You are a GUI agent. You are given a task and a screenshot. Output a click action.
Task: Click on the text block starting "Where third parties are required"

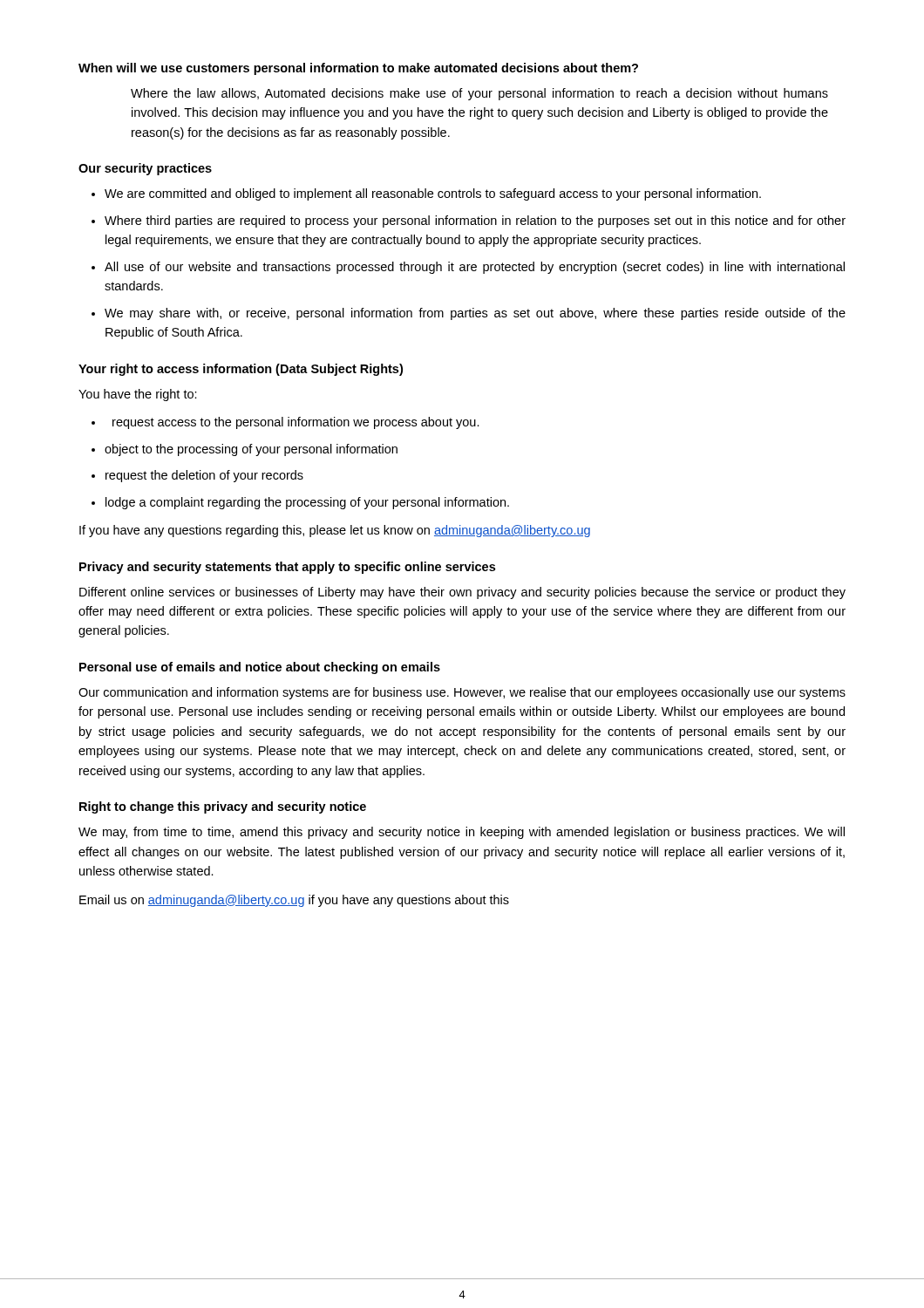pyautogui.click(x=475, y=230)
